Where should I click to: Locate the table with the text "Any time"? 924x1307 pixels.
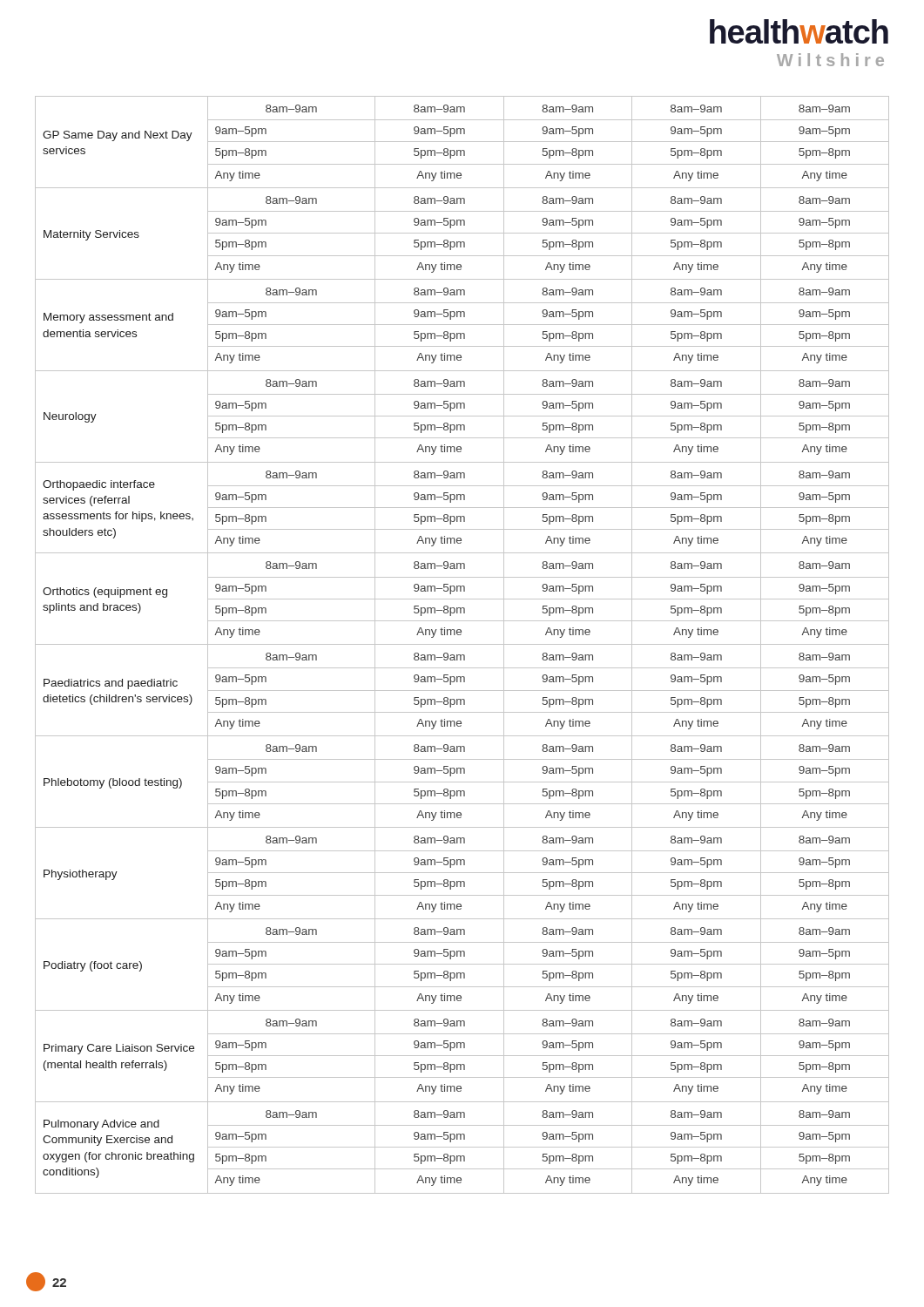pyautogui.click(x=462, y=645)
